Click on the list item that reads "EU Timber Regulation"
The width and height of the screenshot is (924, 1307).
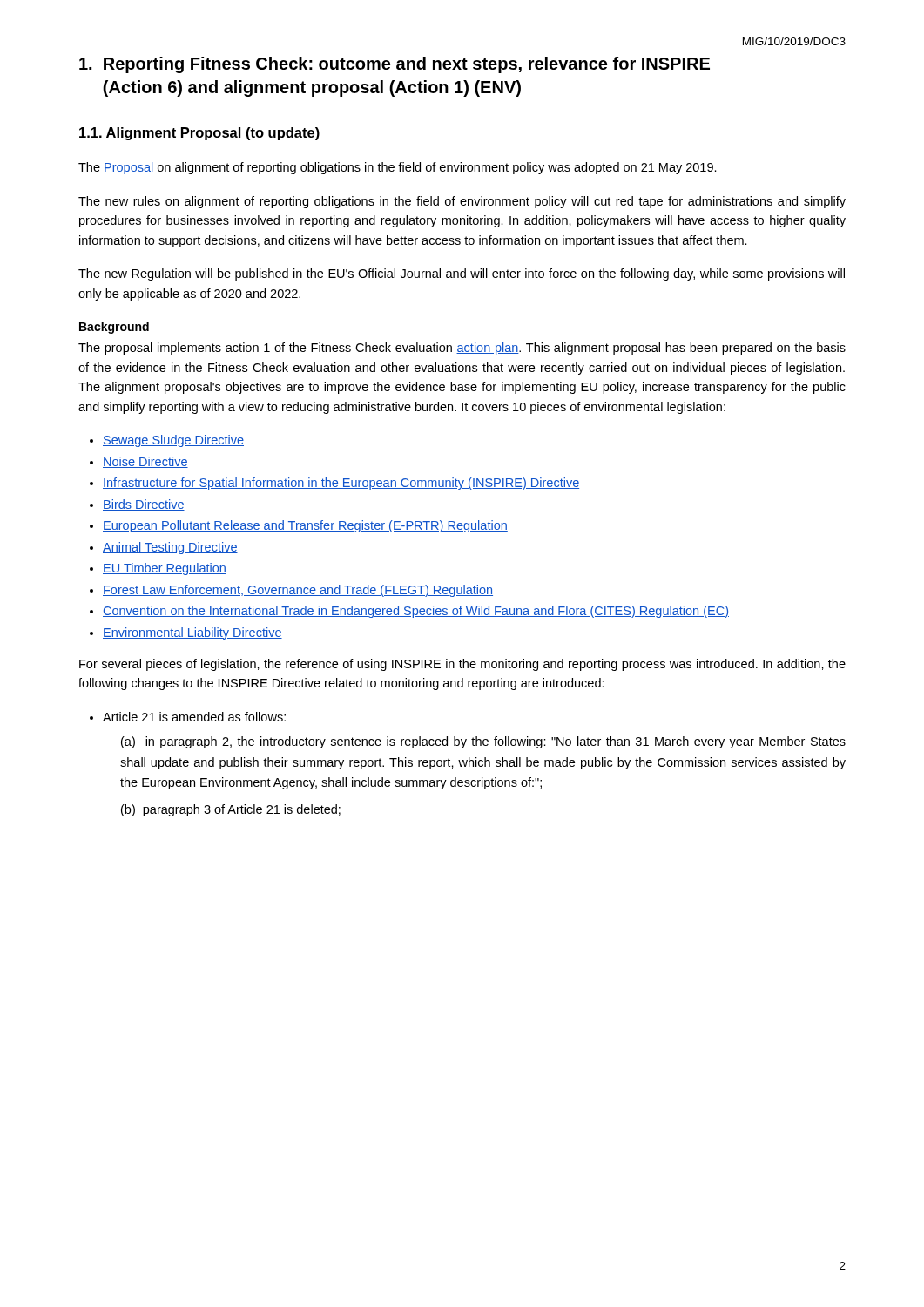[x=158, y=569]
